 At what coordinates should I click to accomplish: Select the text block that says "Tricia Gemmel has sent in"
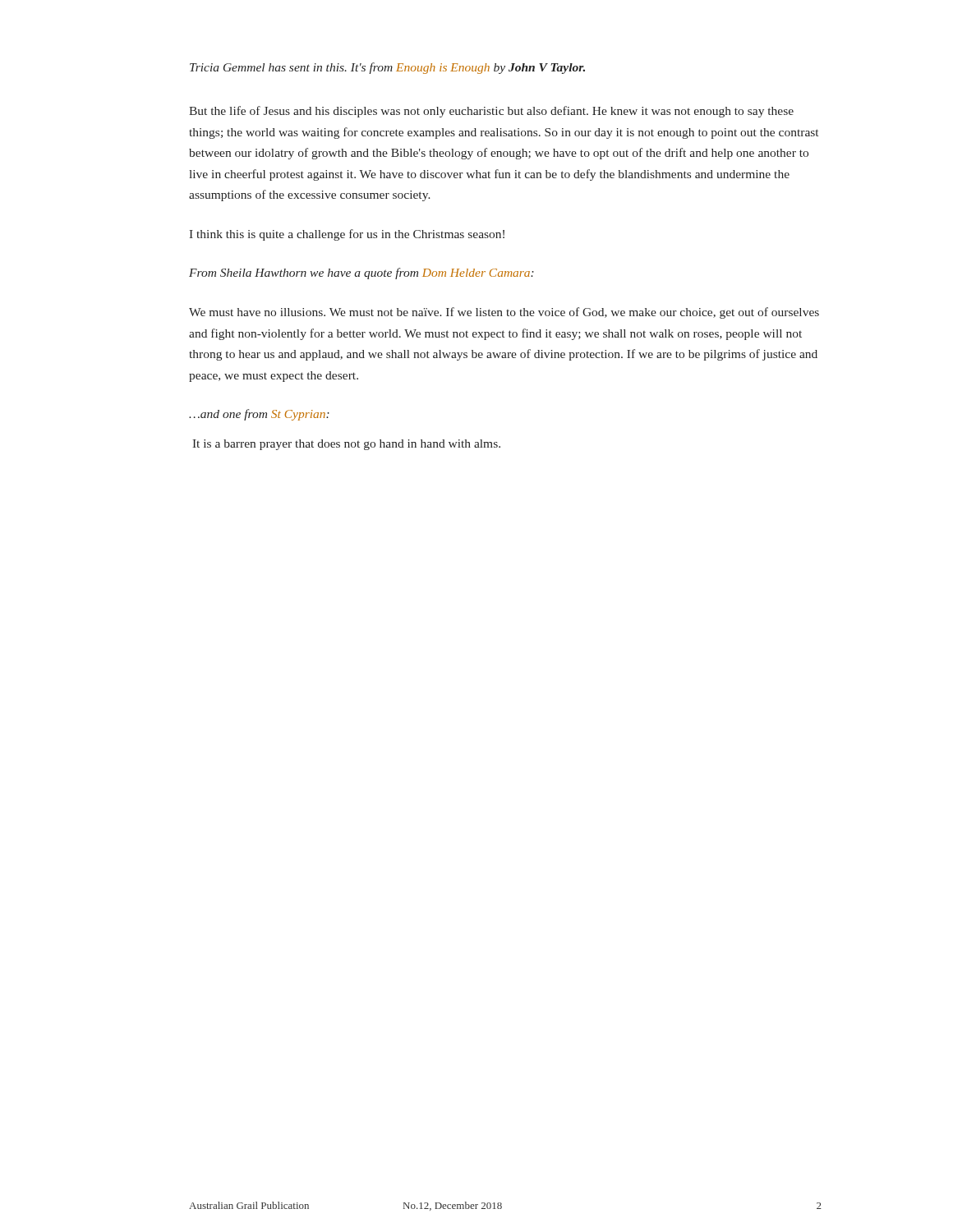pyautogui.click(x=387, y=67)
